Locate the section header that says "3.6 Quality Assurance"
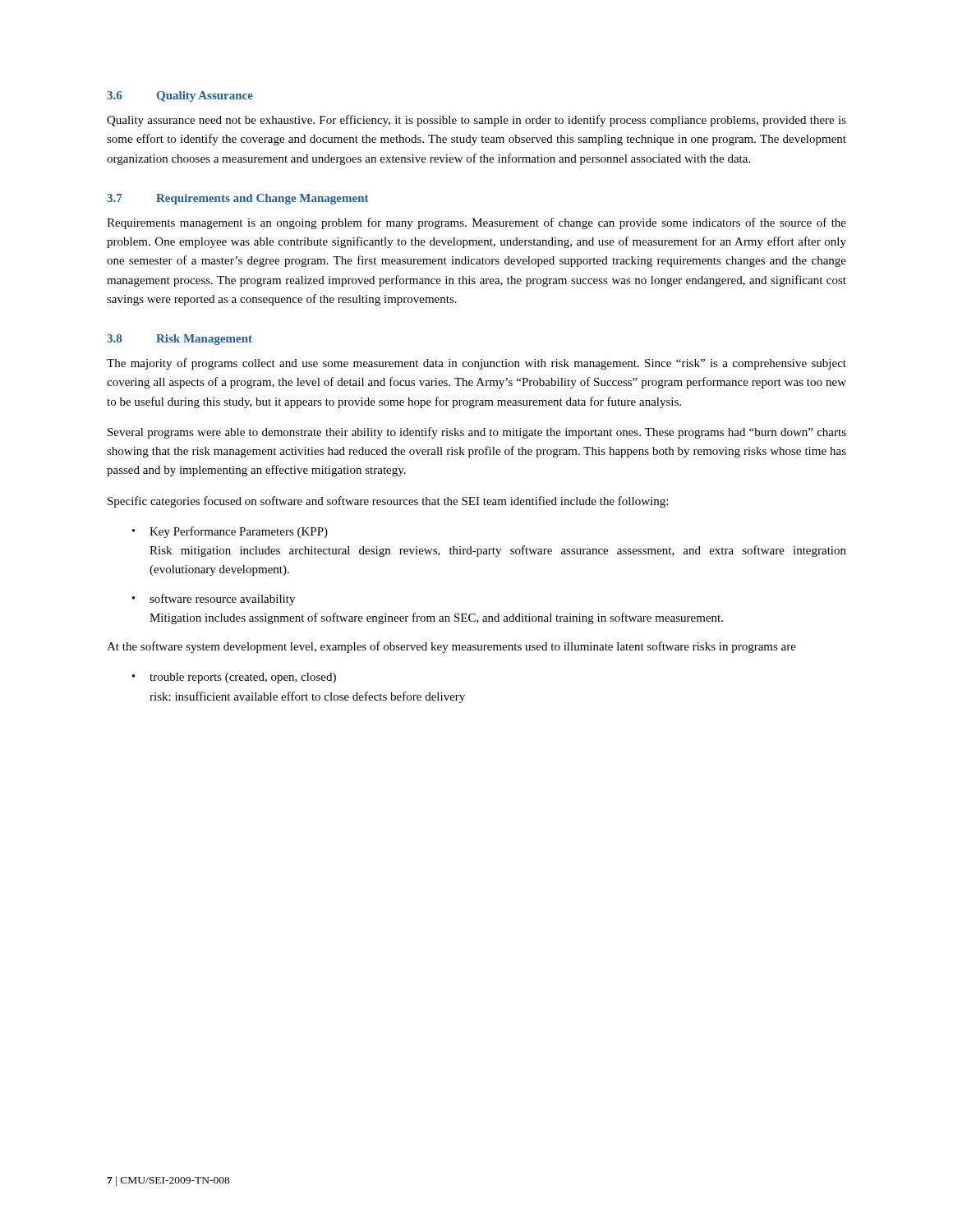 pos(180,96)
